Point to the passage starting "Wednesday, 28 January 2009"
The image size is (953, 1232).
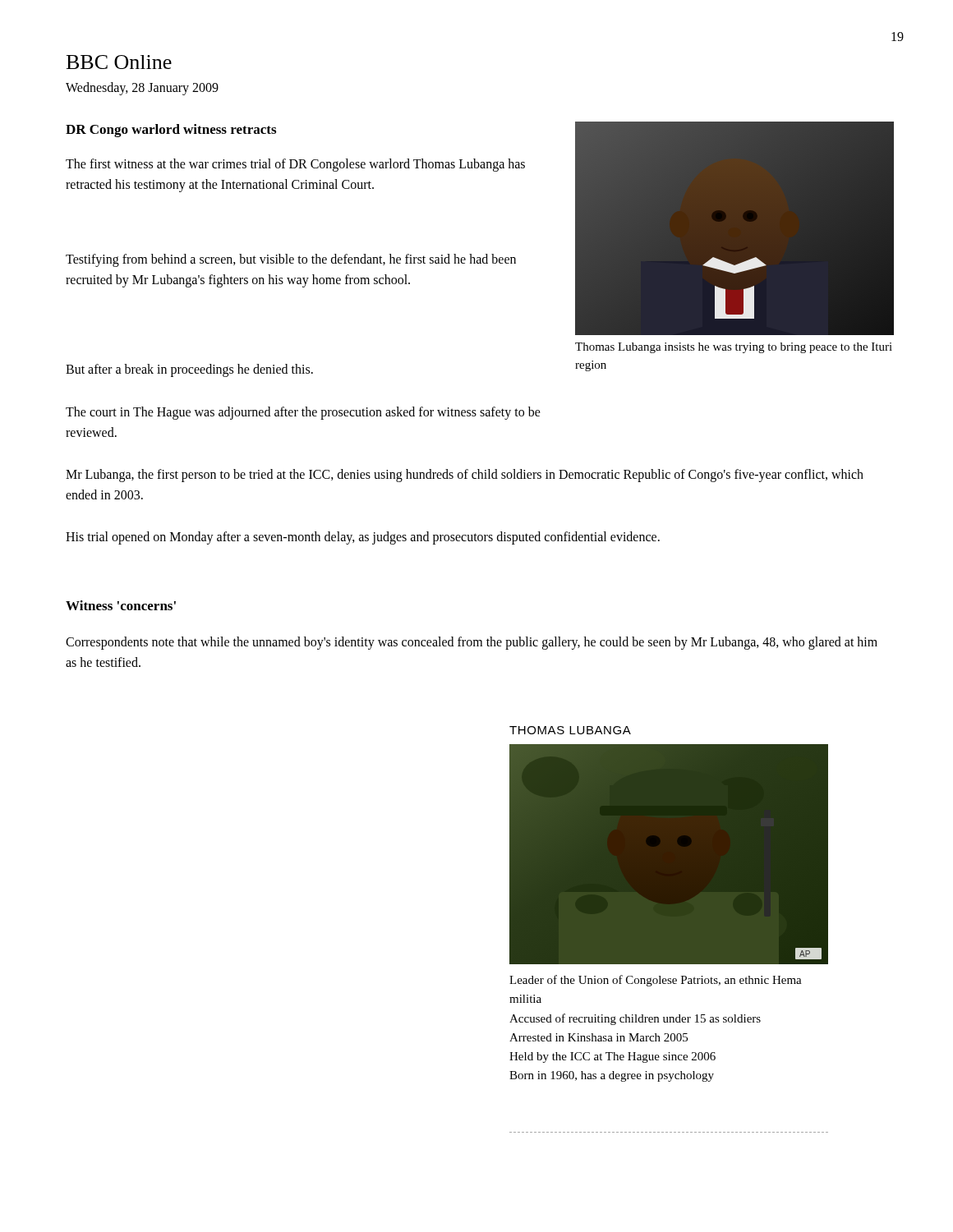click(142, 87)
